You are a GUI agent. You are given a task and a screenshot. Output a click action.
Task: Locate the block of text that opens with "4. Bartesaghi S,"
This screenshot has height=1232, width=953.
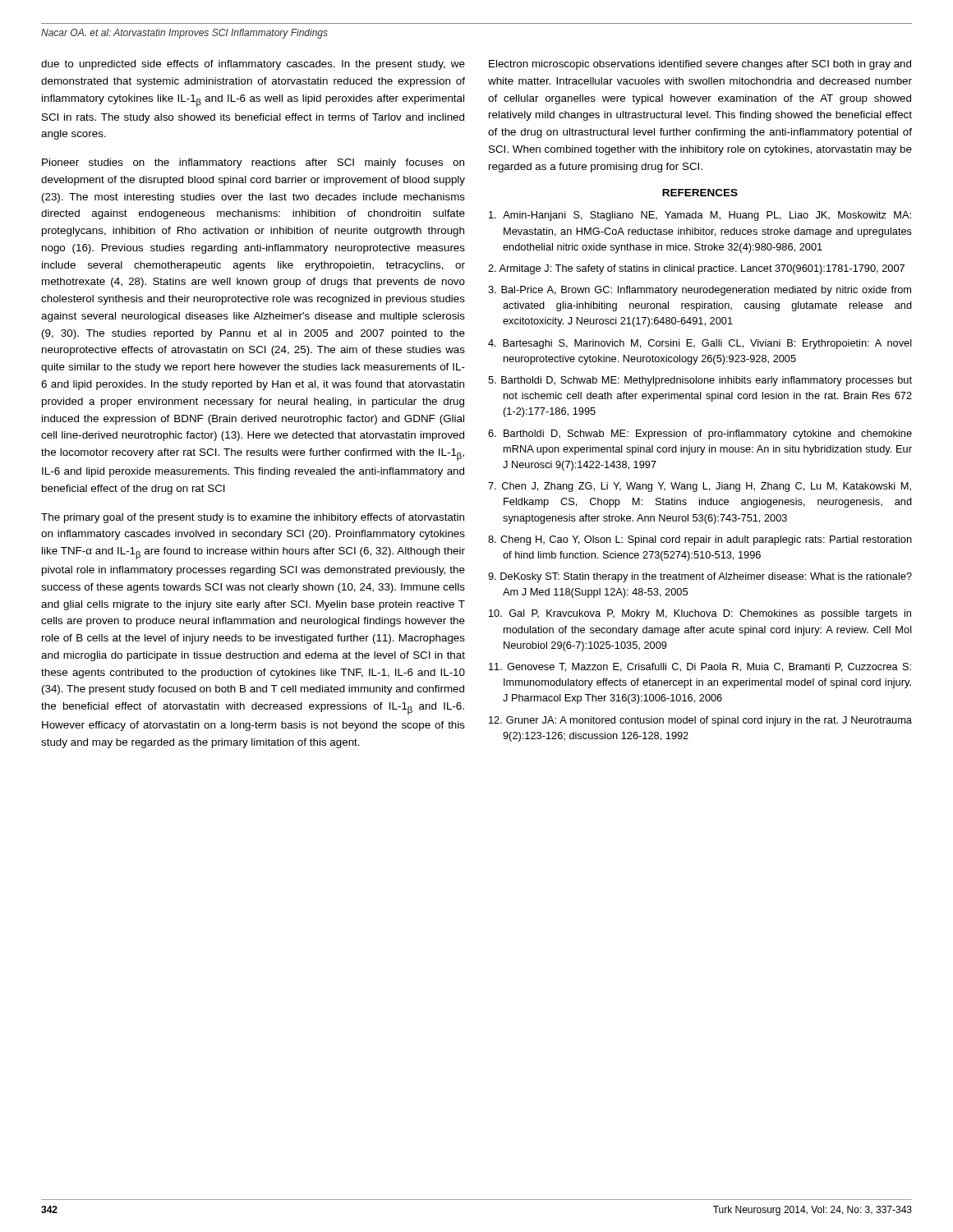700,351
